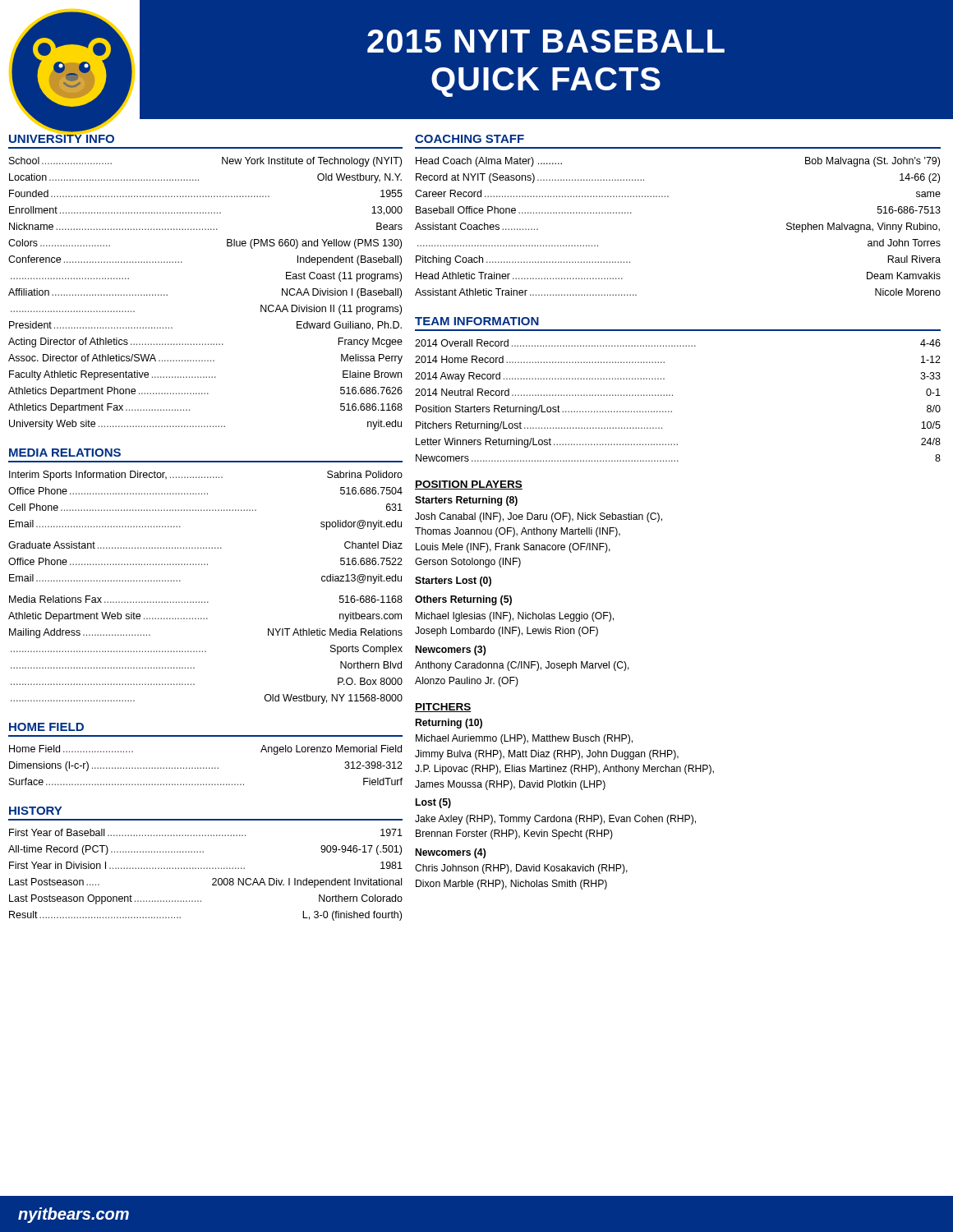
Task: Point to the passage starting "HOME FIELD"
Action: tap(46, 726)
